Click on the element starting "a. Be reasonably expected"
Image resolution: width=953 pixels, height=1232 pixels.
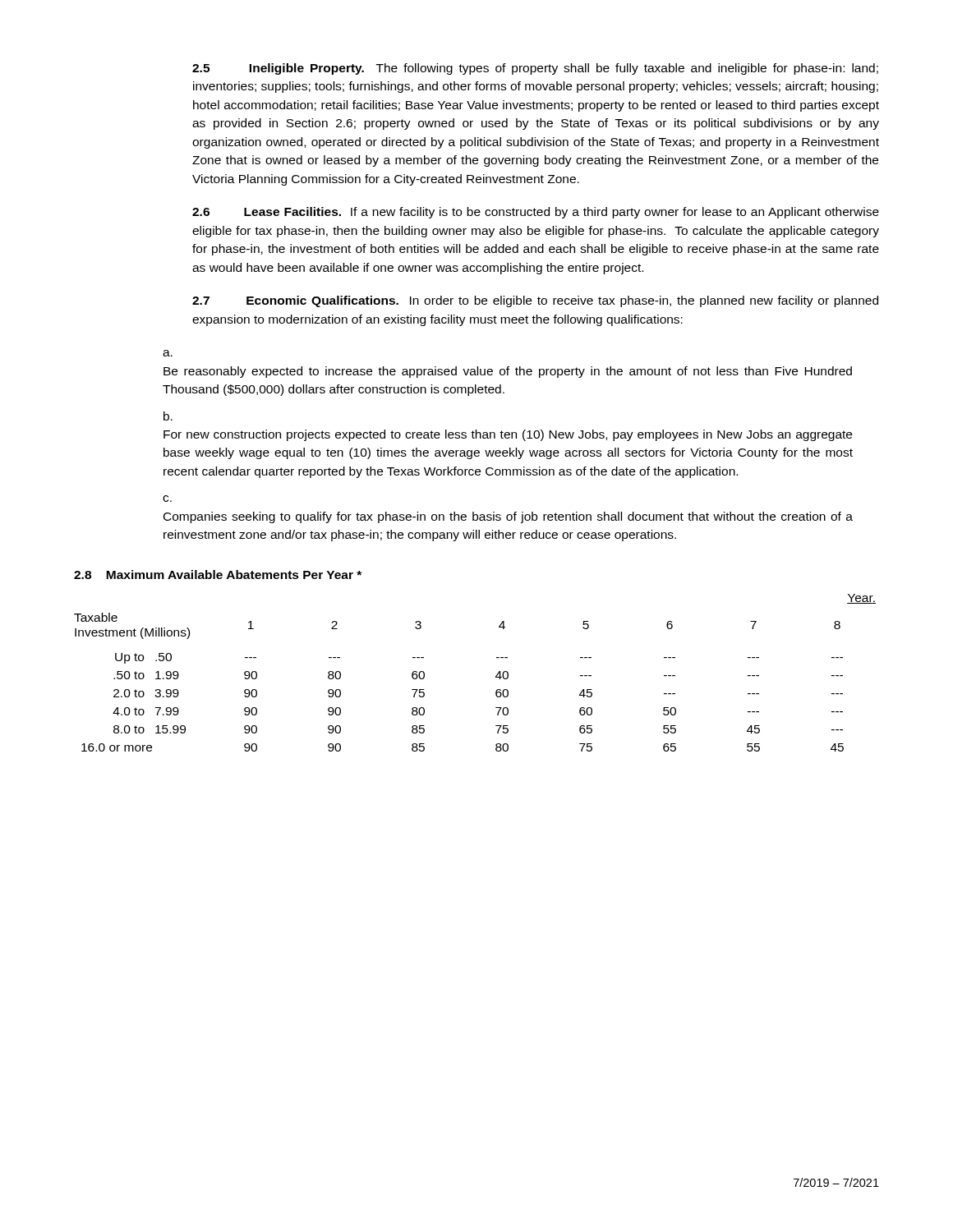tap(508, 371)
